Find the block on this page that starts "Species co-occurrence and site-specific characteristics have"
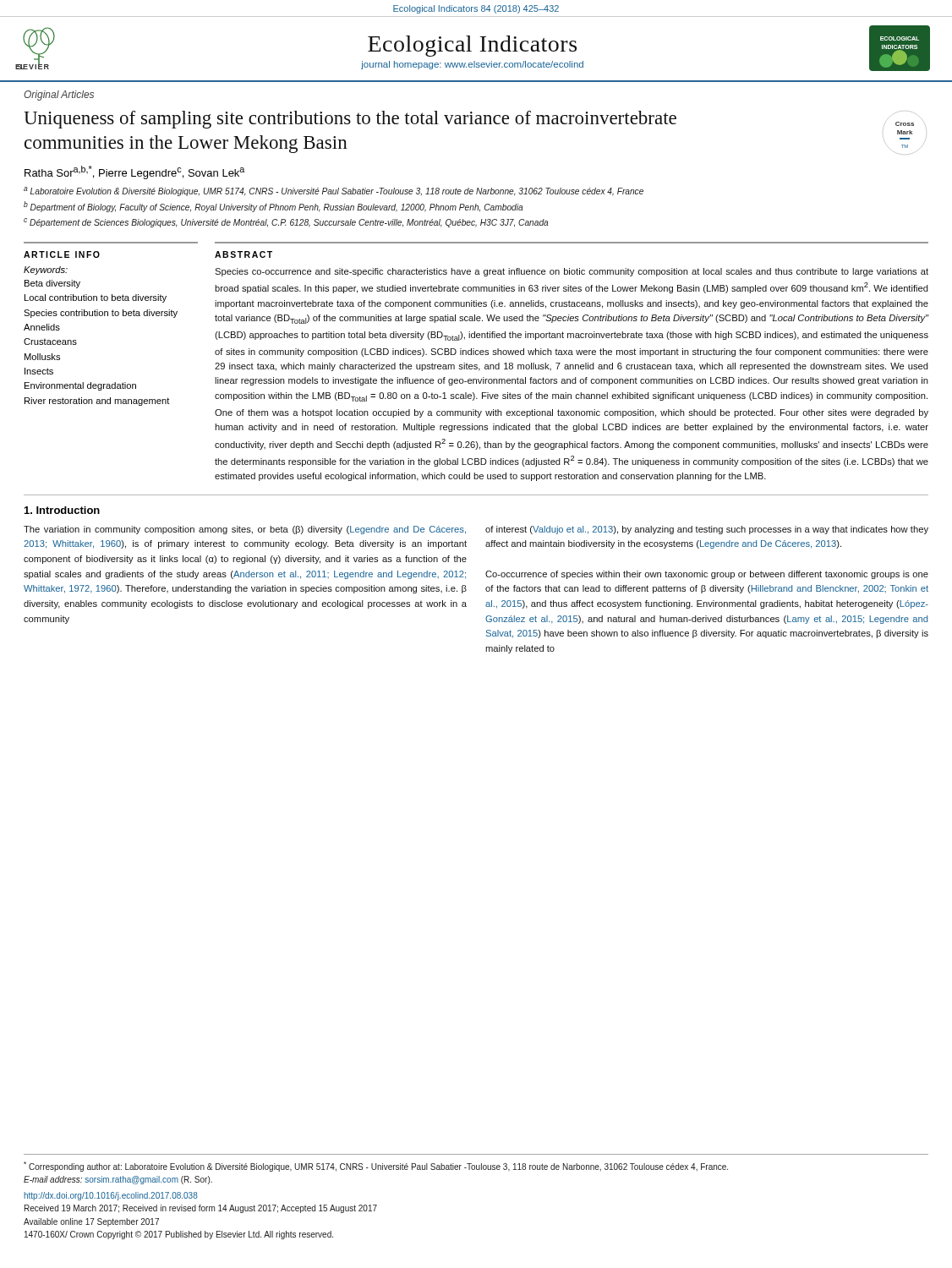The width and height of the screenshot is (952, 1268). (x=572, y=374)
